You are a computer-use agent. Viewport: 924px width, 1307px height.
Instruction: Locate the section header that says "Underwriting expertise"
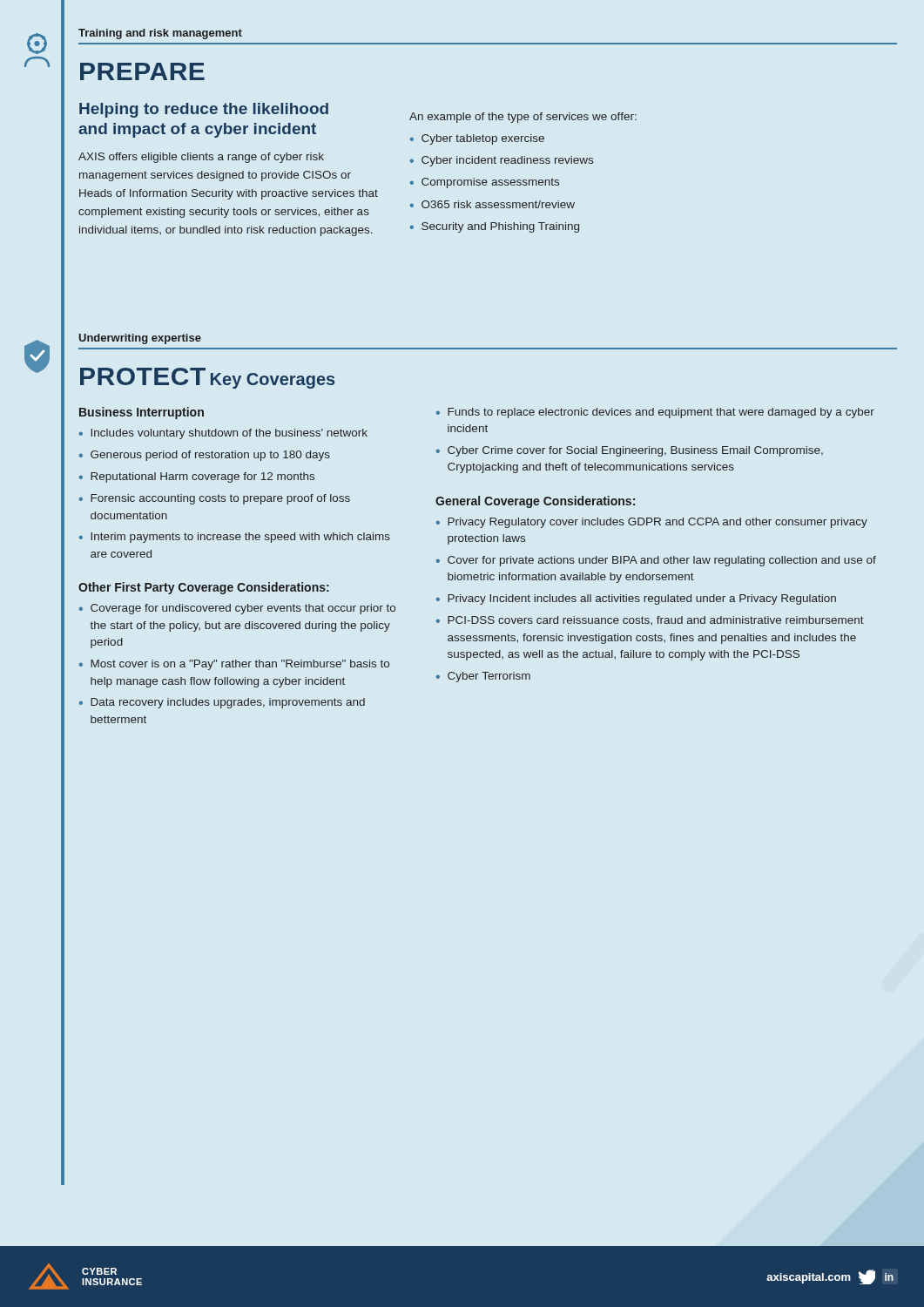[x=140, y=338]
